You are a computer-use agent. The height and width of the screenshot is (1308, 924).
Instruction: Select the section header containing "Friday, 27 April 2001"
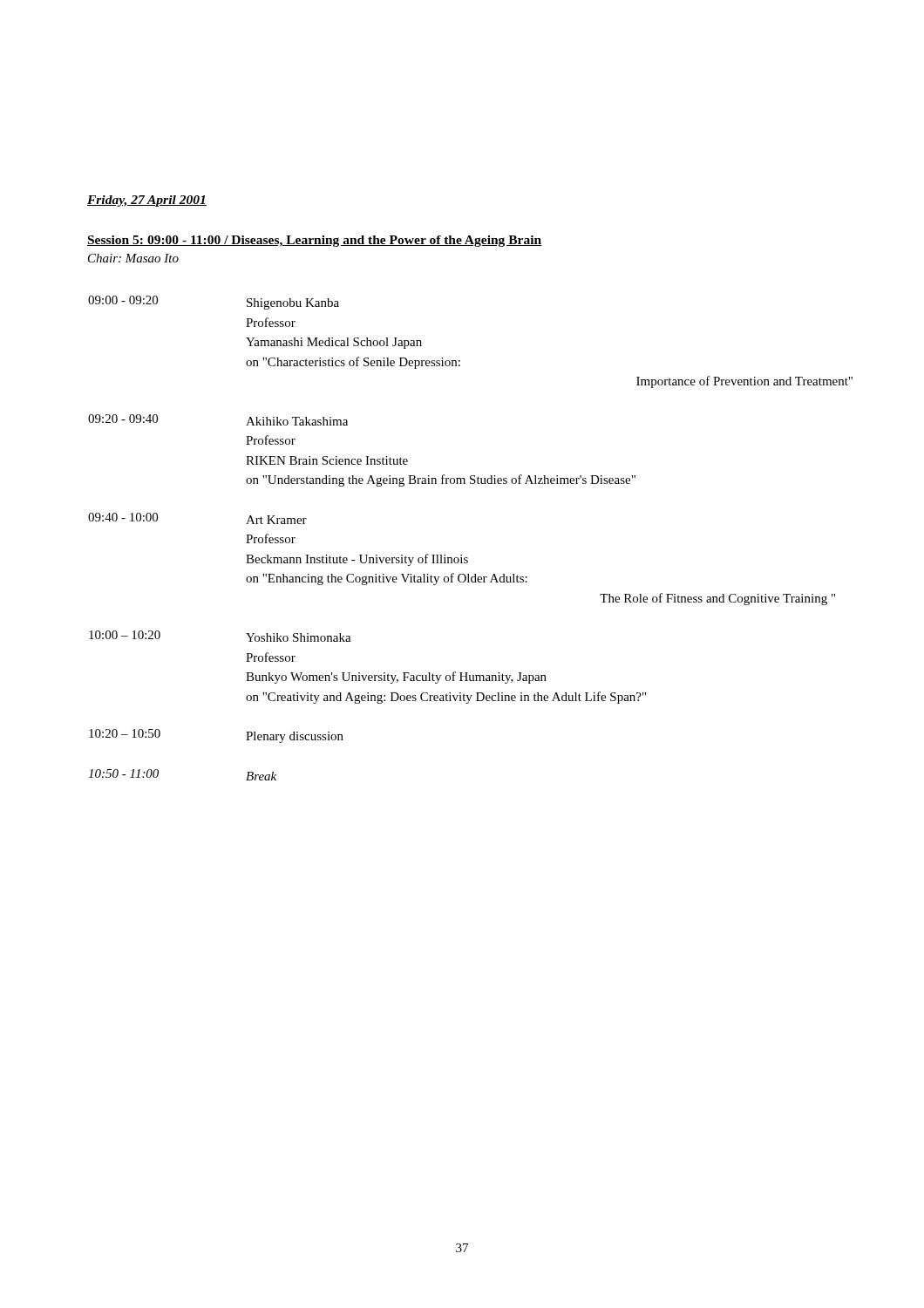point(147,199)
